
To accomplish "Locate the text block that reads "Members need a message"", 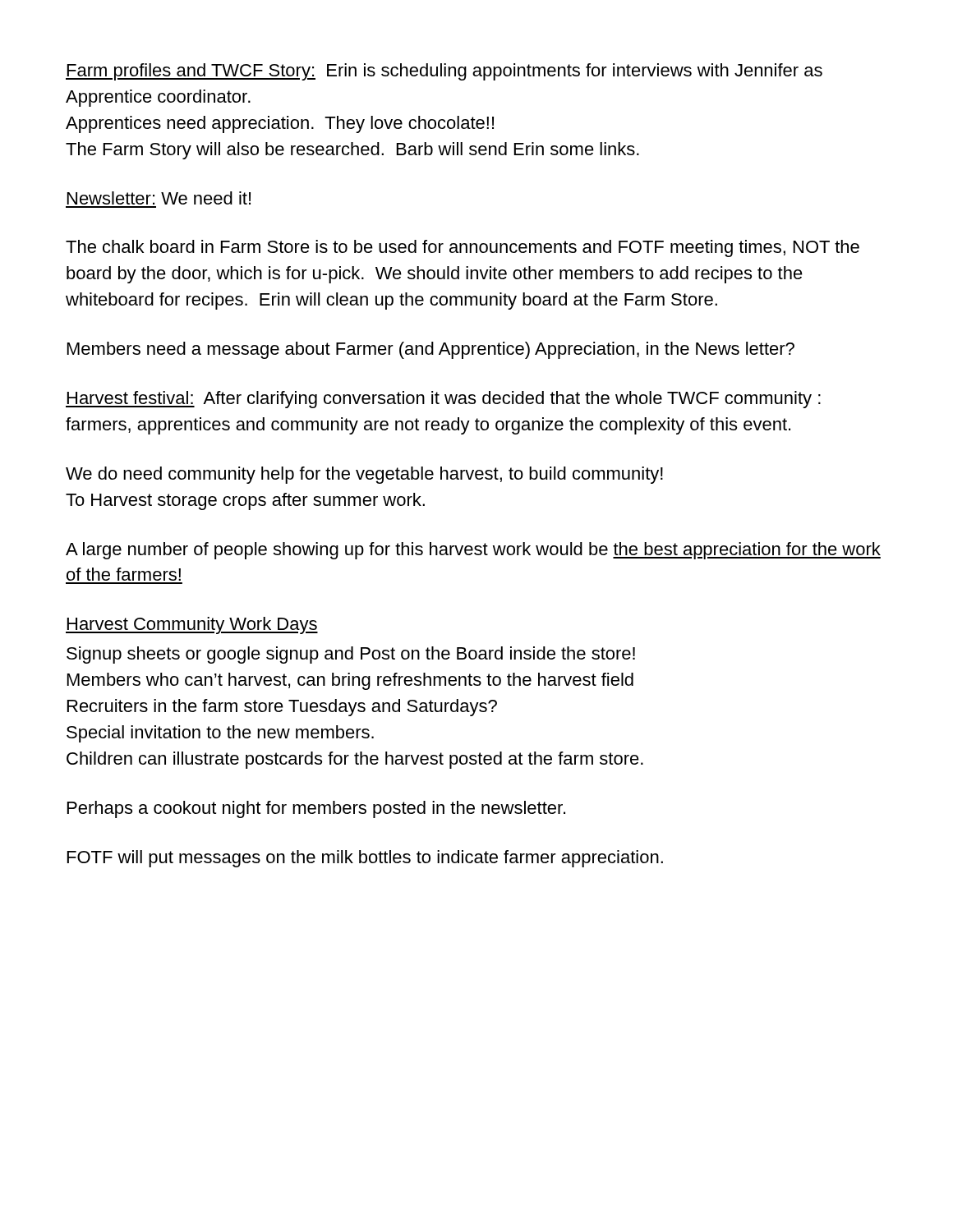I will 430,349.
